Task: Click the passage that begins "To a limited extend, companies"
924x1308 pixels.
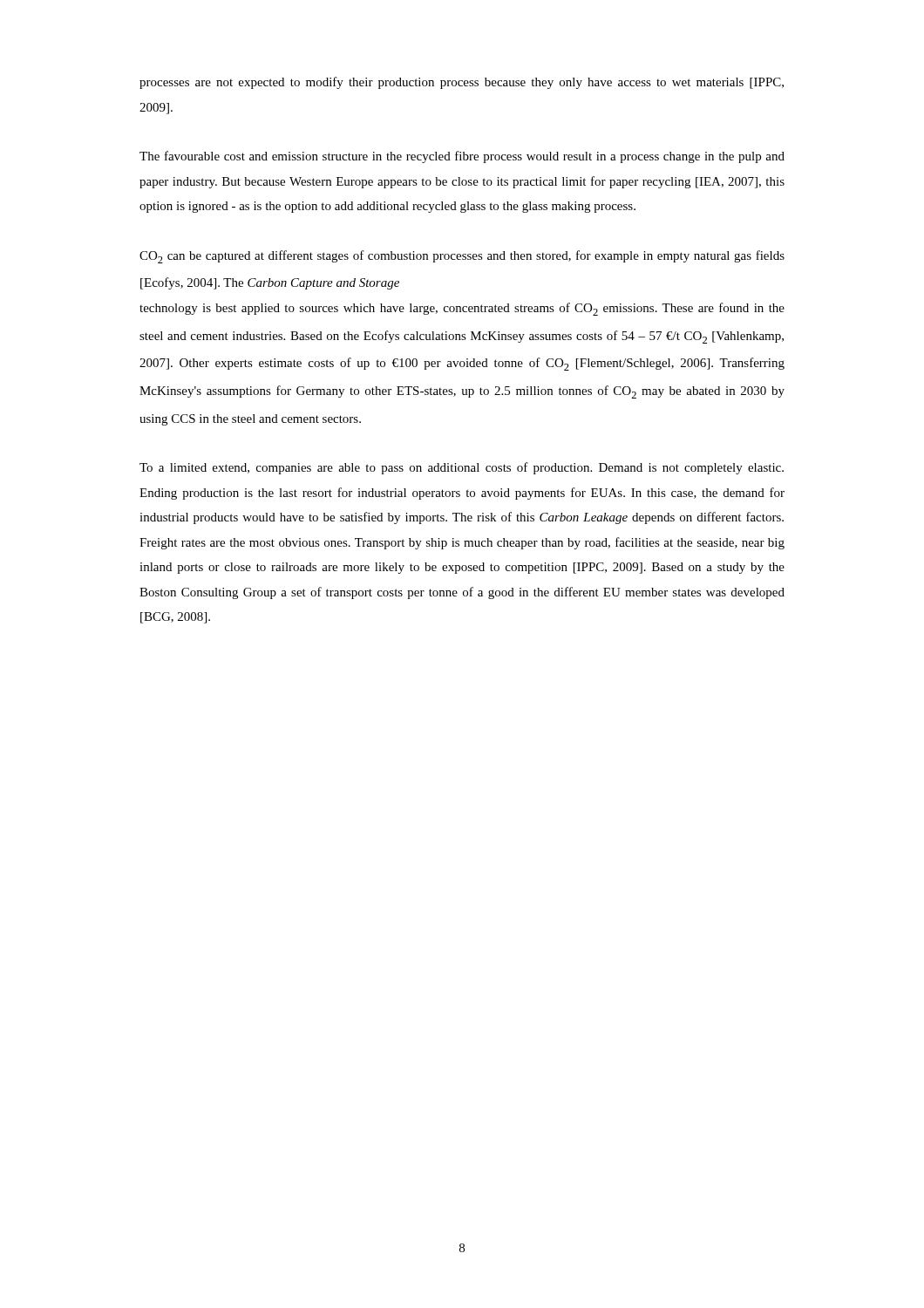Action: coord(462,542)
